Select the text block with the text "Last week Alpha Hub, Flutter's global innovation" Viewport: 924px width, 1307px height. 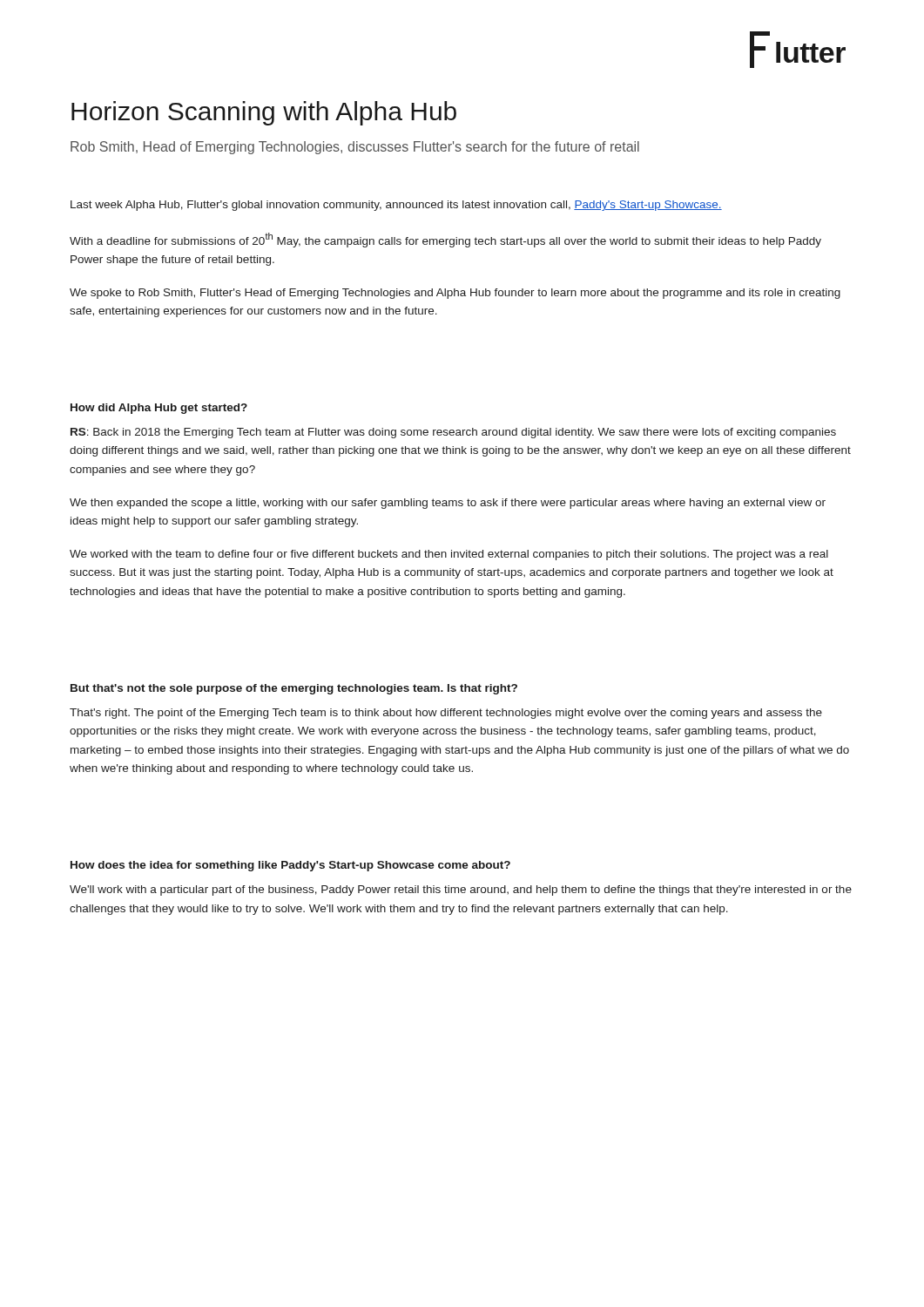click(396, 205)
